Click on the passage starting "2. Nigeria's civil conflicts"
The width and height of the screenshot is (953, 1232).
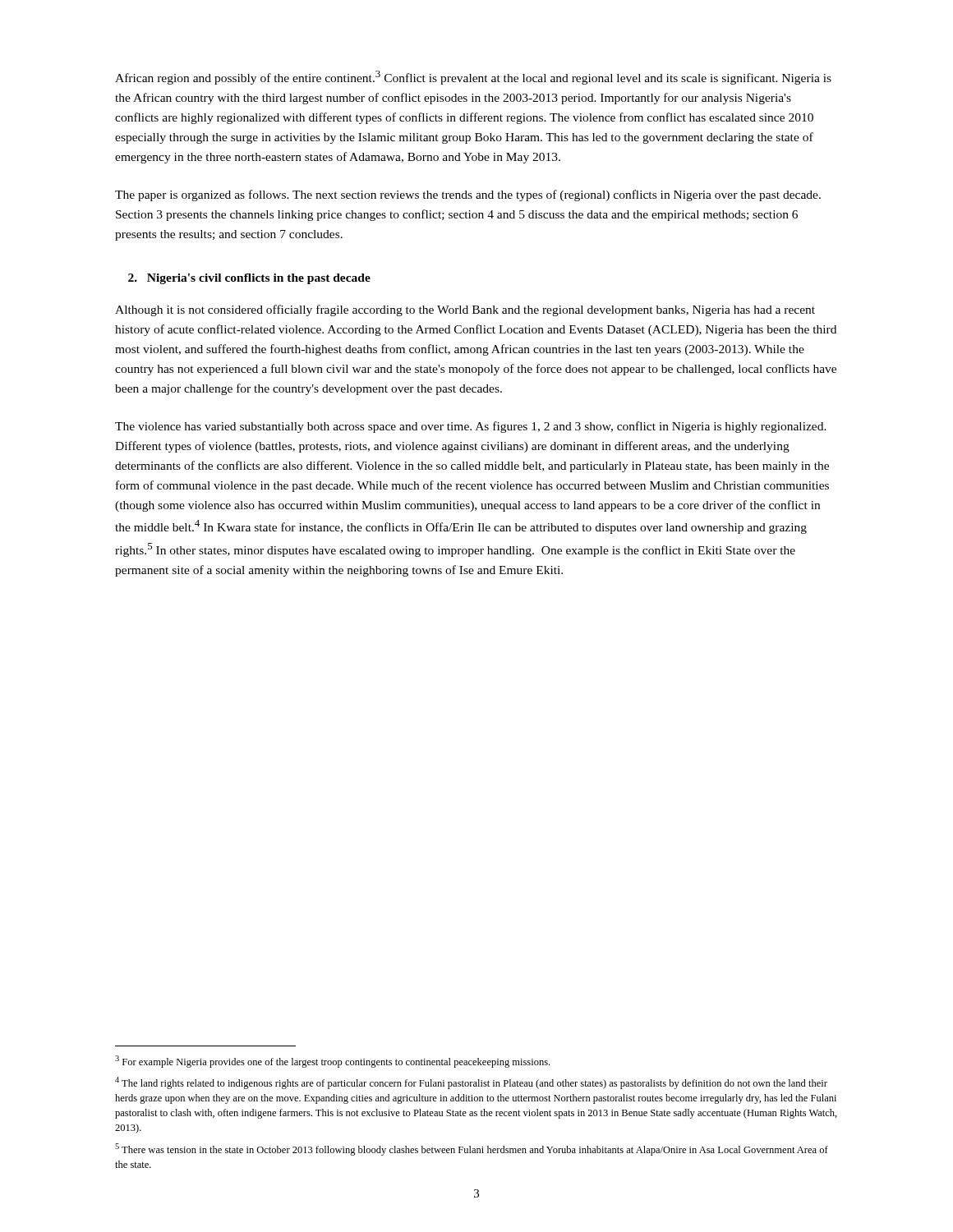243,277
